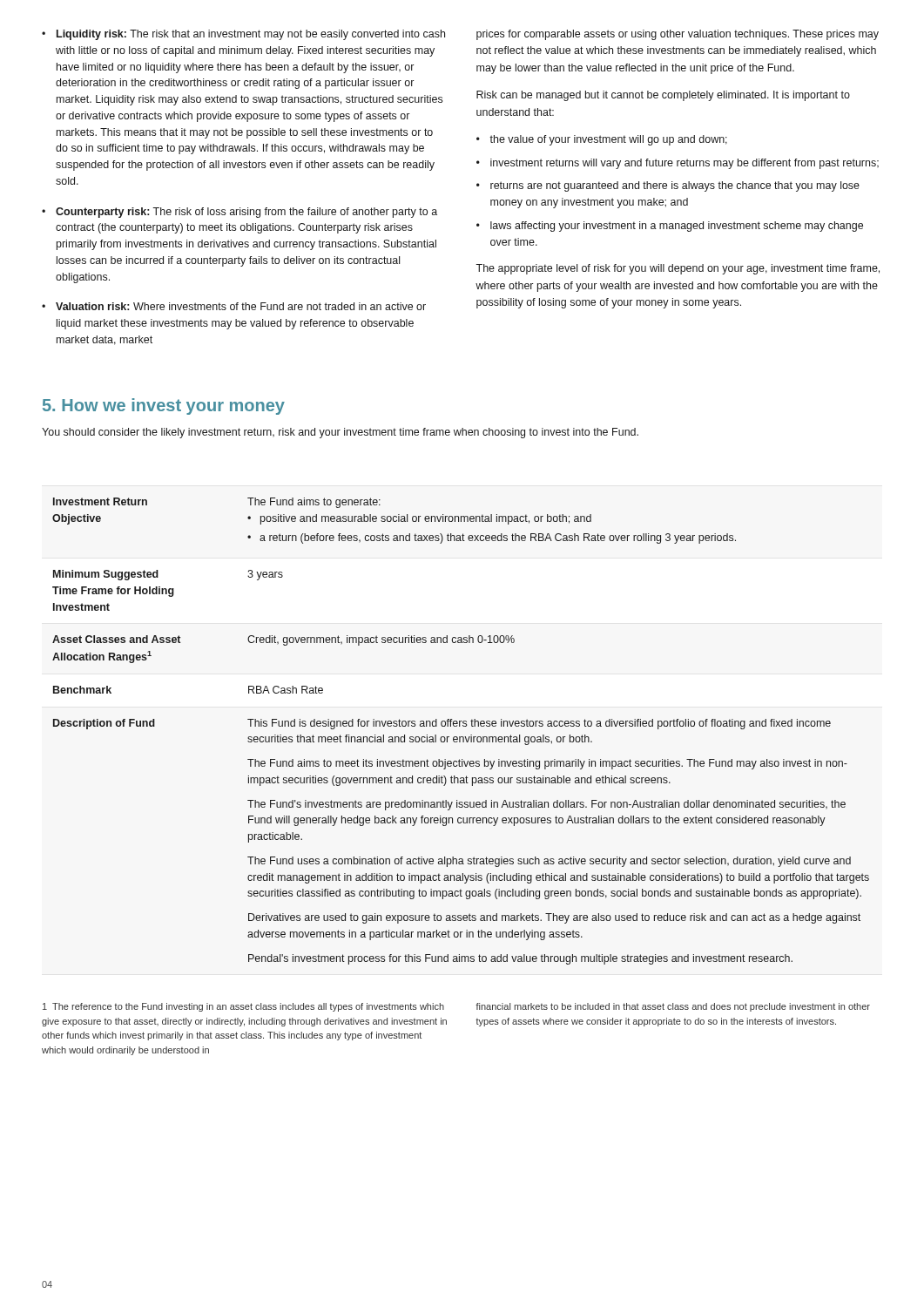The width and height of the screenshot is (924, 1307).
Task: Find the region starting "Liquidity risk: The risk that an"
Action: coord(245,108)
